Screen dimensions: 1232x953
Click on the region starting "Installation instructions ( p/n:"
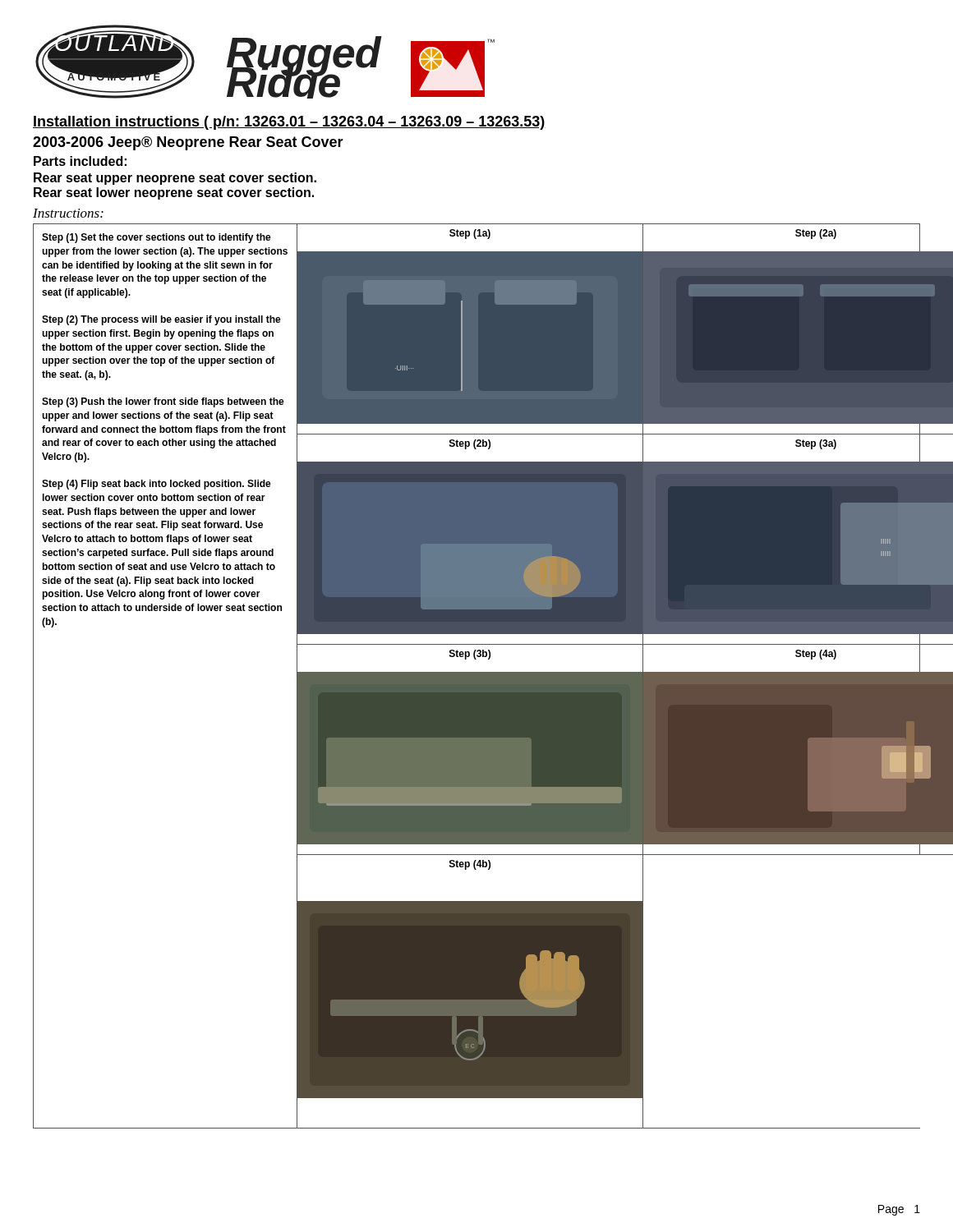tap(289, 122)
